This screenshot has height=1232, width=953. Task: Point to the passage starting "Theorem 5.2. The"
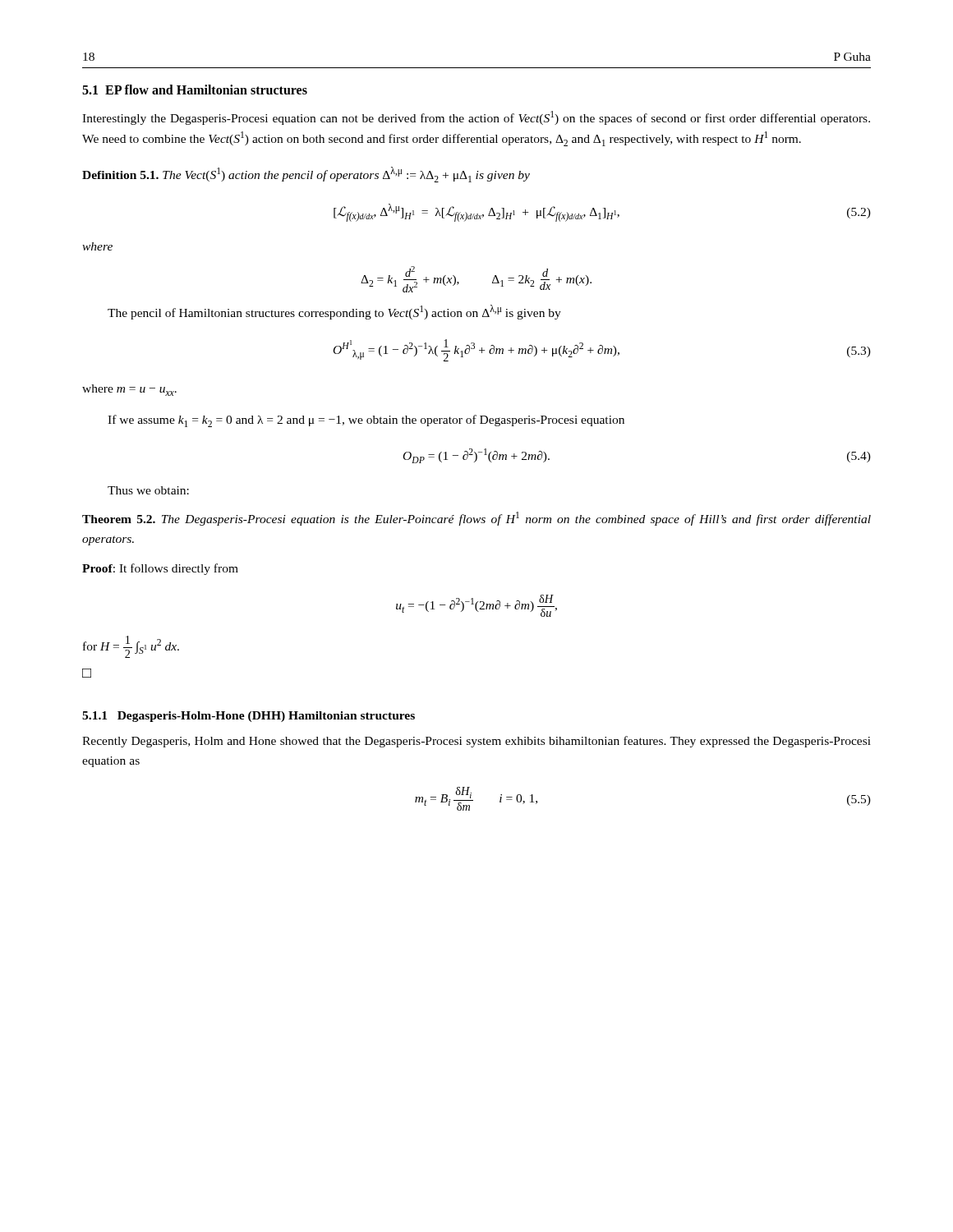point(476,529)
